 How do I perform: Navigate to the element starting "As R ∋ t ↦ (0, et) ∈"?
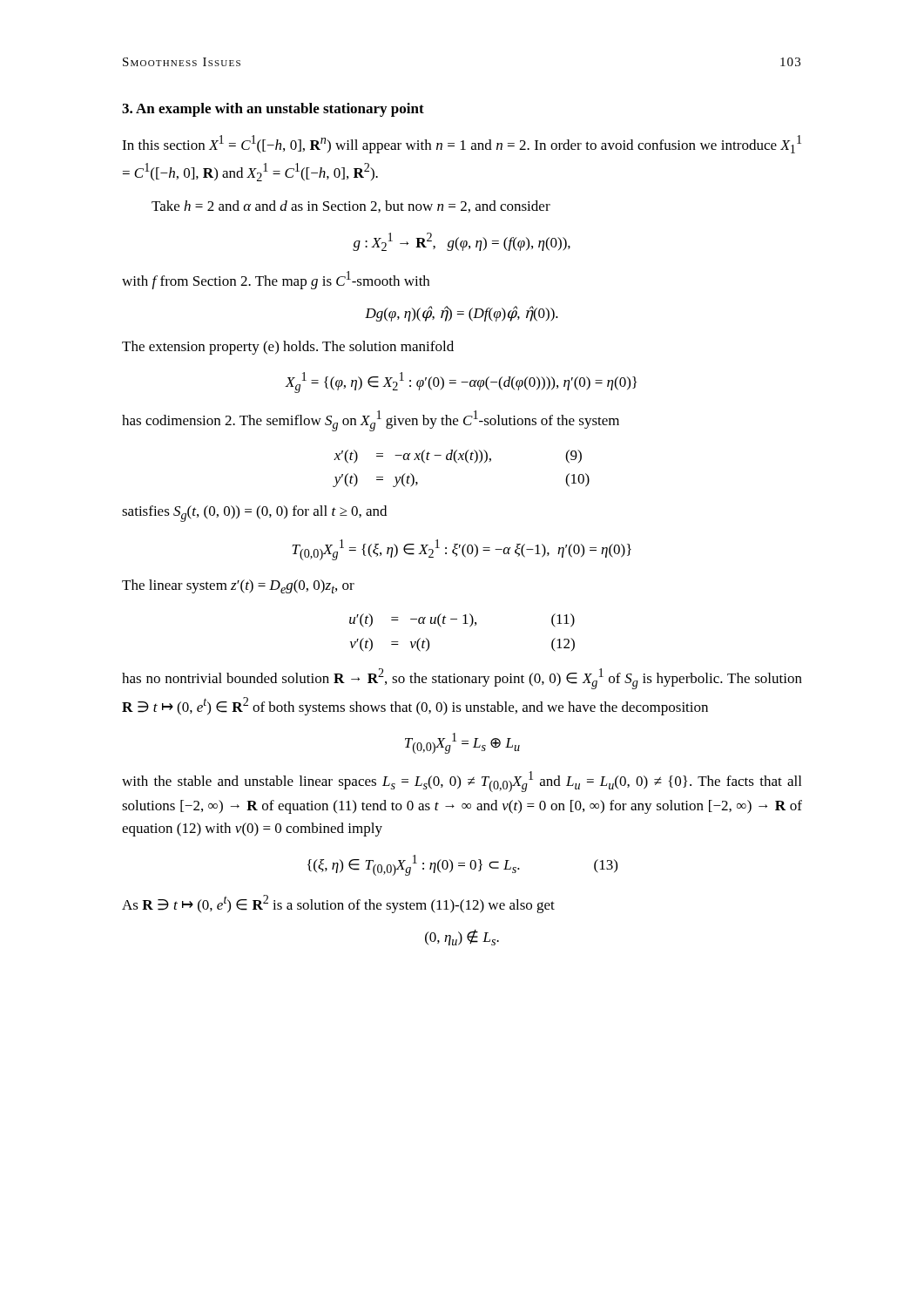pos(338,902)
